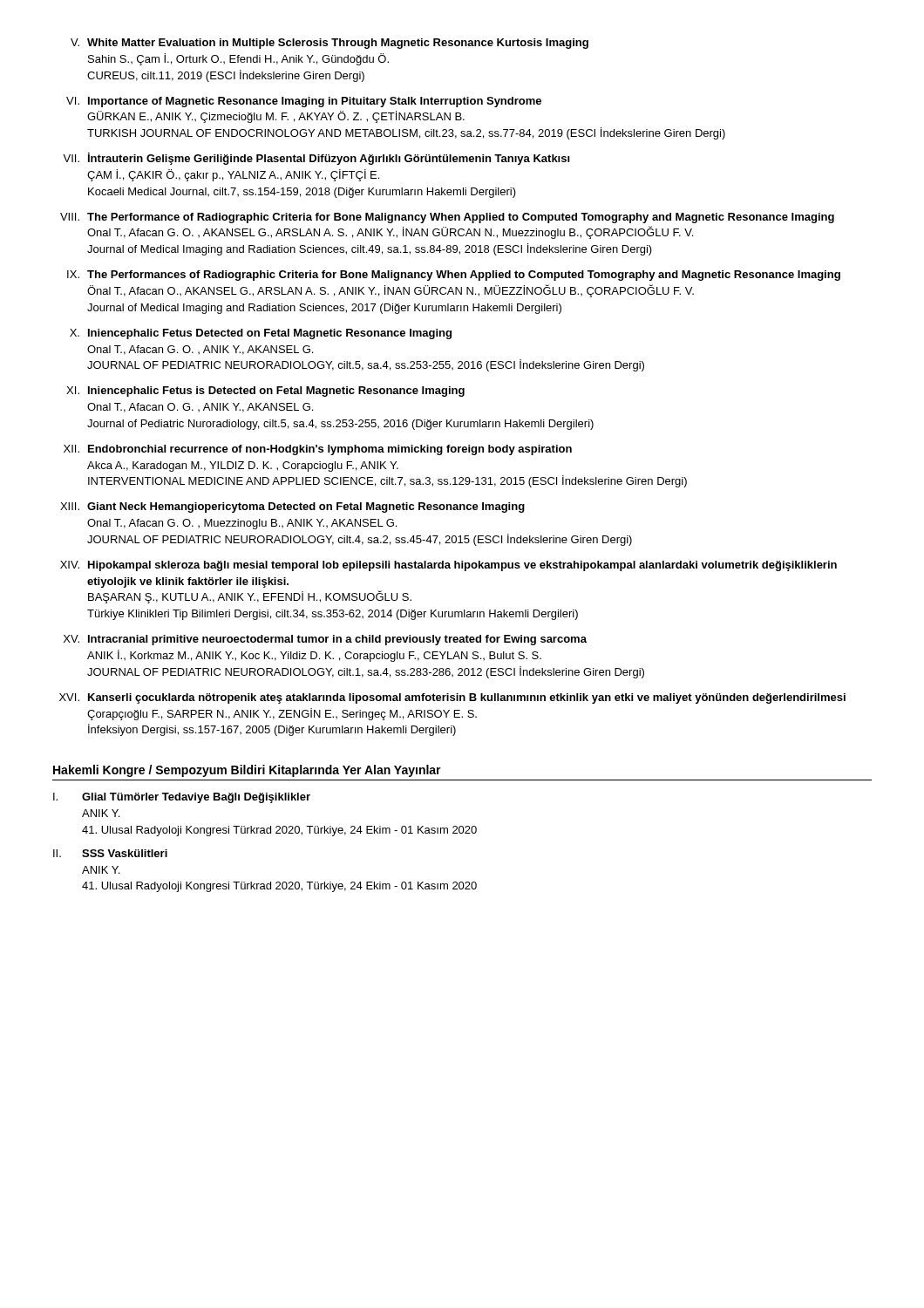Find the element starting "VIII. The Performance of Radiographic"

462,234
